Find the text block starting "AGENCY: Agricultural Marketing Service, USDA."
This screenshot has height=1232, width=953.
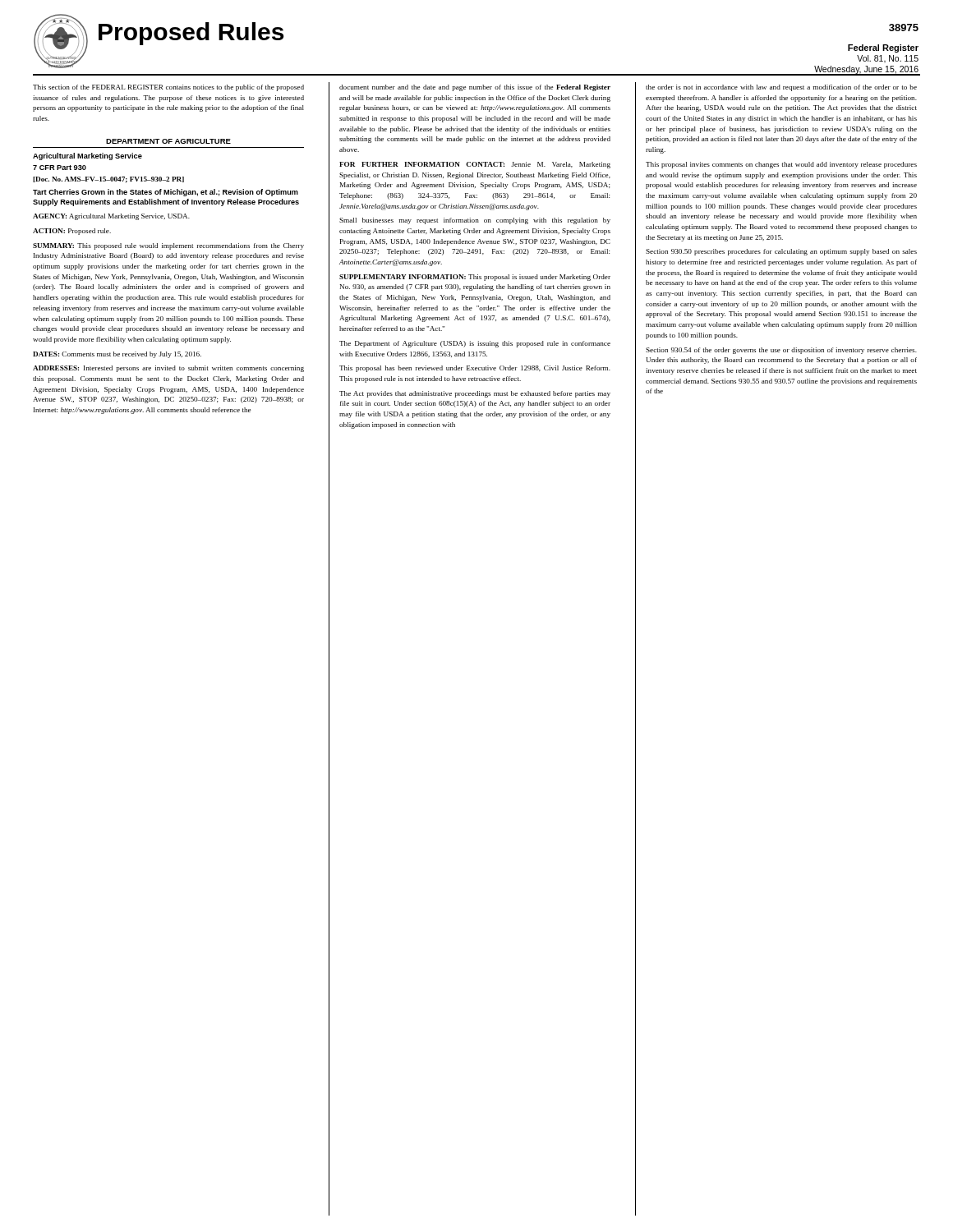168,217
